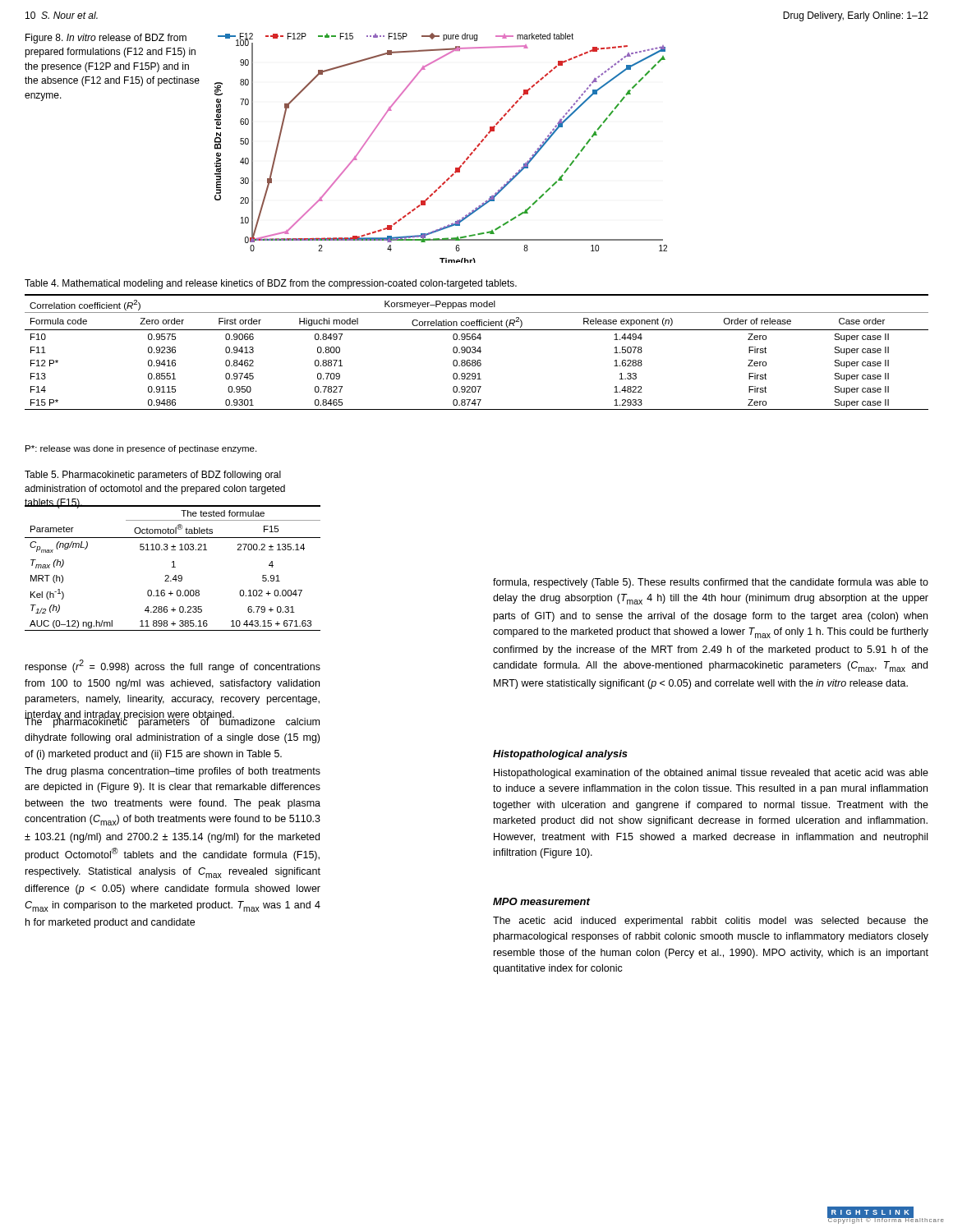Find the line chart

[x=448, y=144]
